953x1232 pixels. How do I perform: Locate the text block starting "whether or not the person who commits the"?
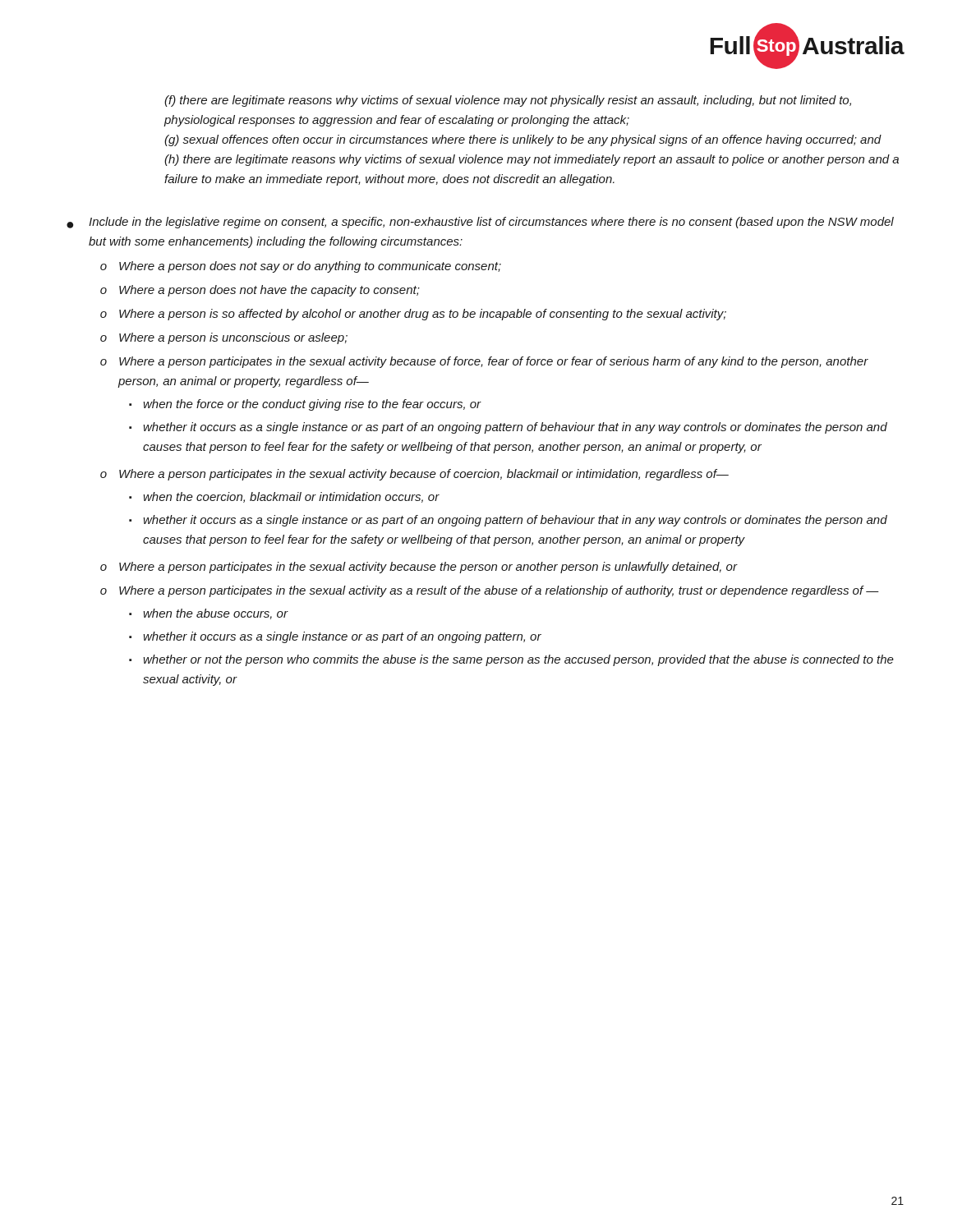click(x=518, y=669)
